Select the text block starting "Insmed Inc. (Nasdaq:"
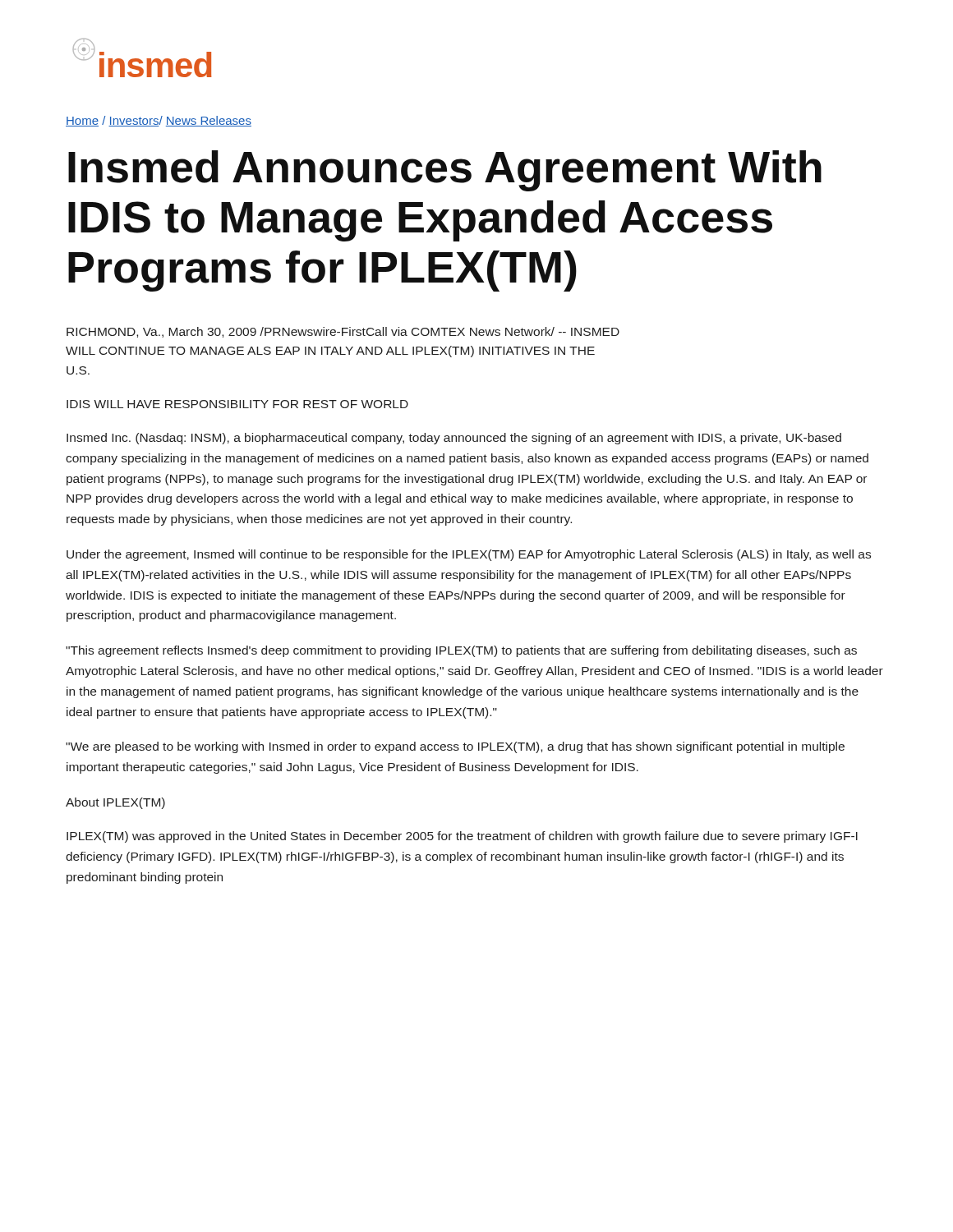This screenshot has height=1232, width=953. pyautogui.click(x=467, y=478)
